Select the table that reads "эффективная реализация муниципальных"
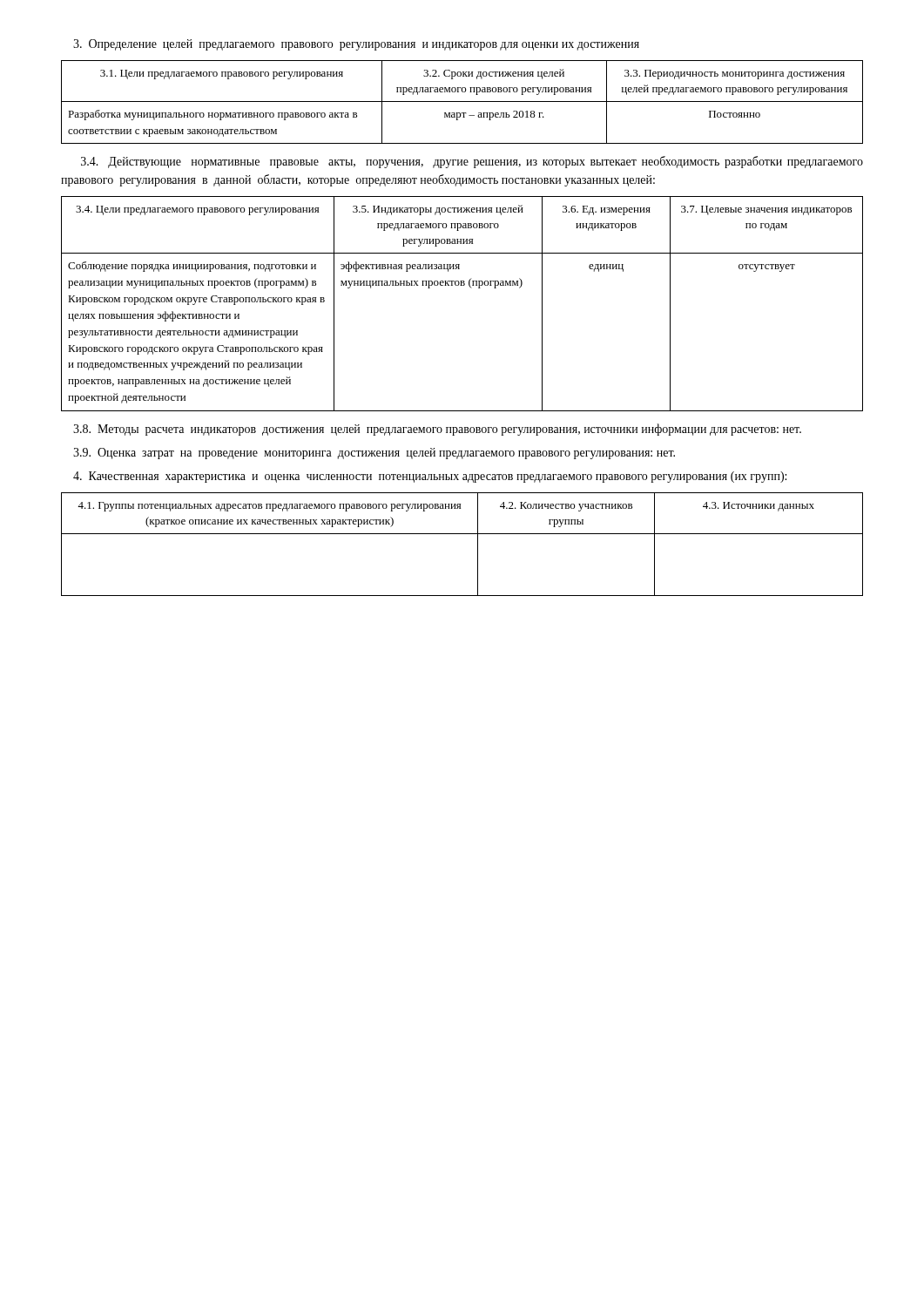The height and width of the screenshot is (1307, 924). click(462, 303)
